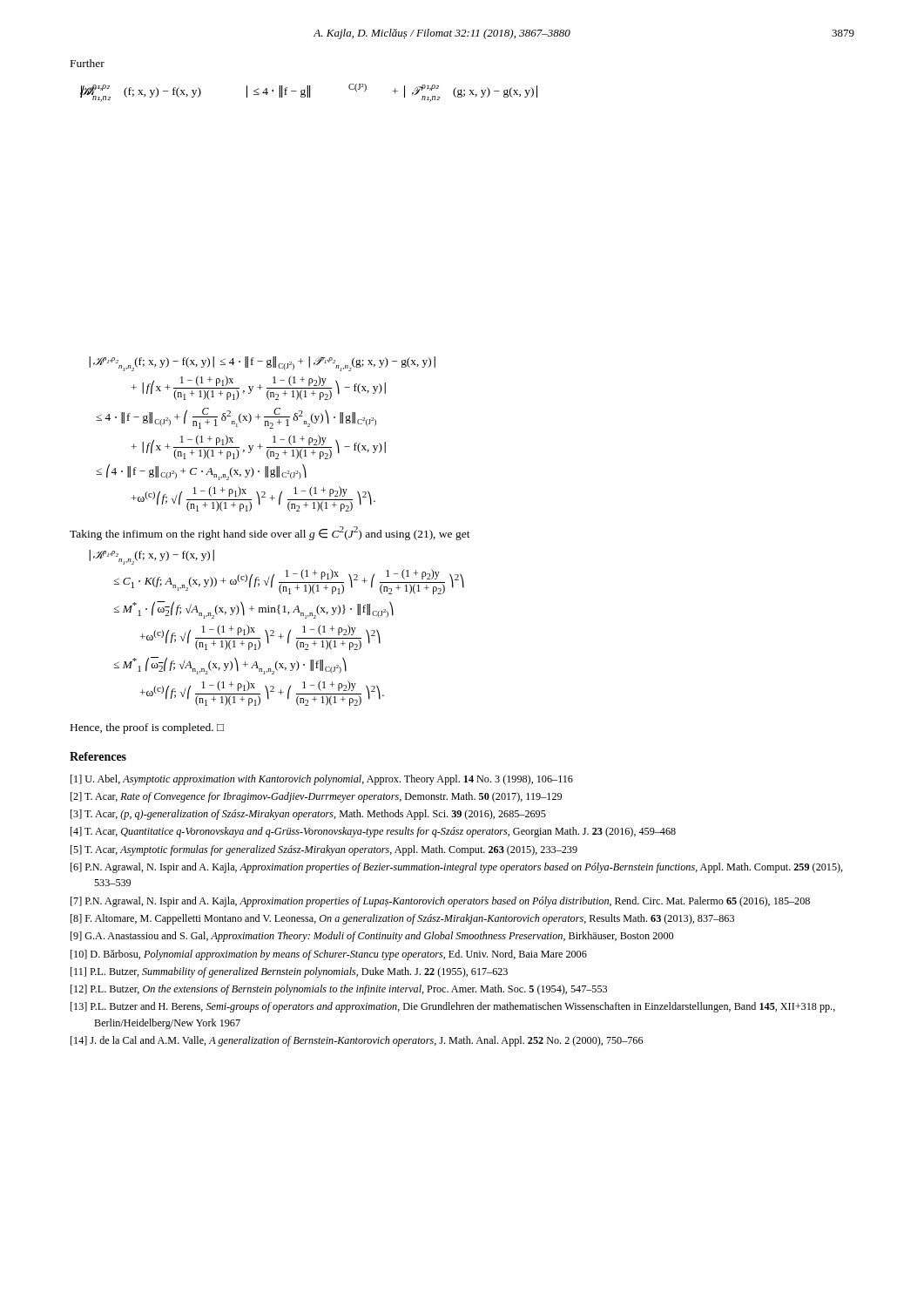Find the list item that says "[7] P.N. Agrawal, N. Ispir"

click(x=440, y=901)
